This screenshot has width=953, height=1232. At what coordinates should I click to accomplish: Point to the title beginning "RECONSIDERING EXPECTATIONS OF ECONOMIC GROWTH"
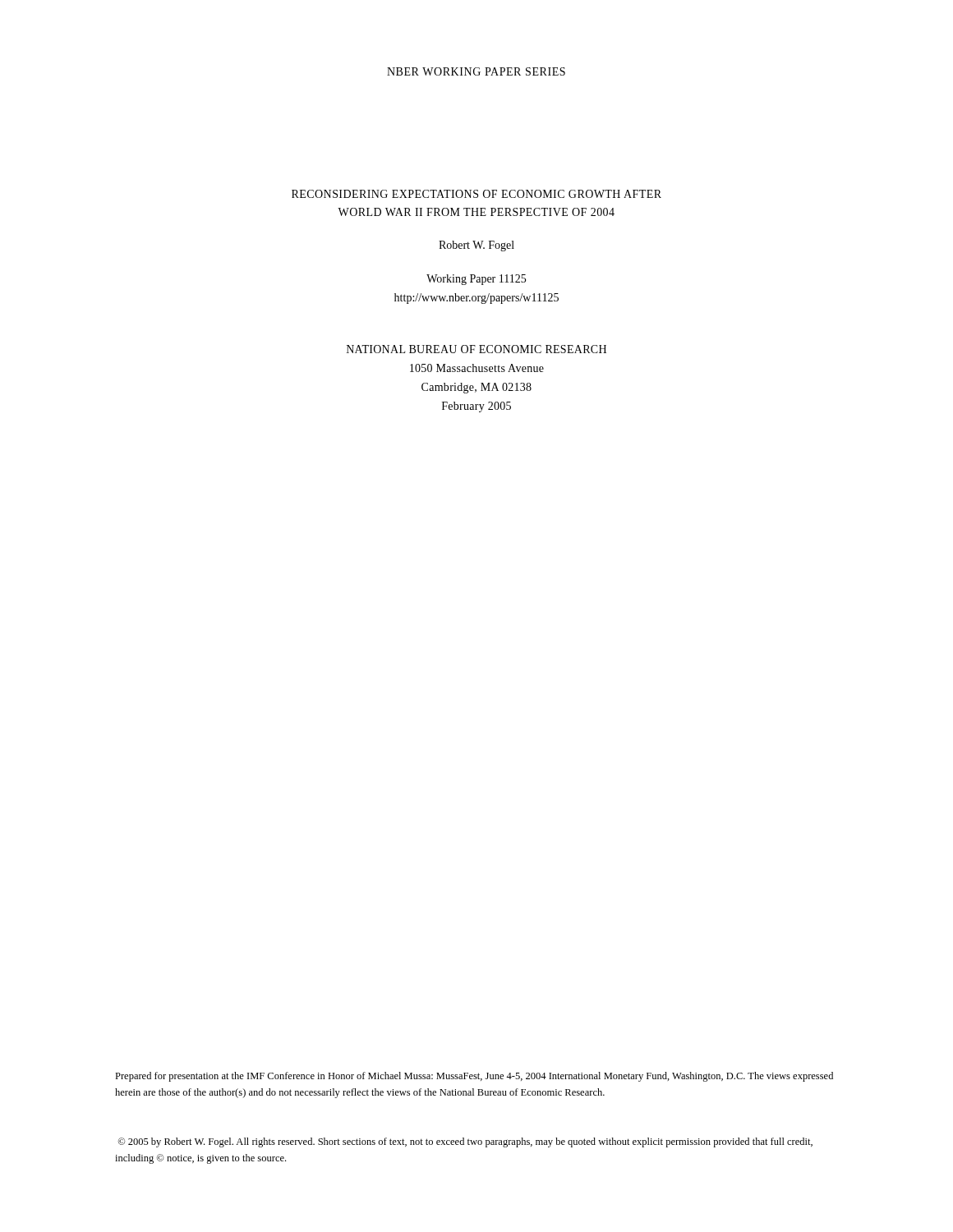pos(476,203)
